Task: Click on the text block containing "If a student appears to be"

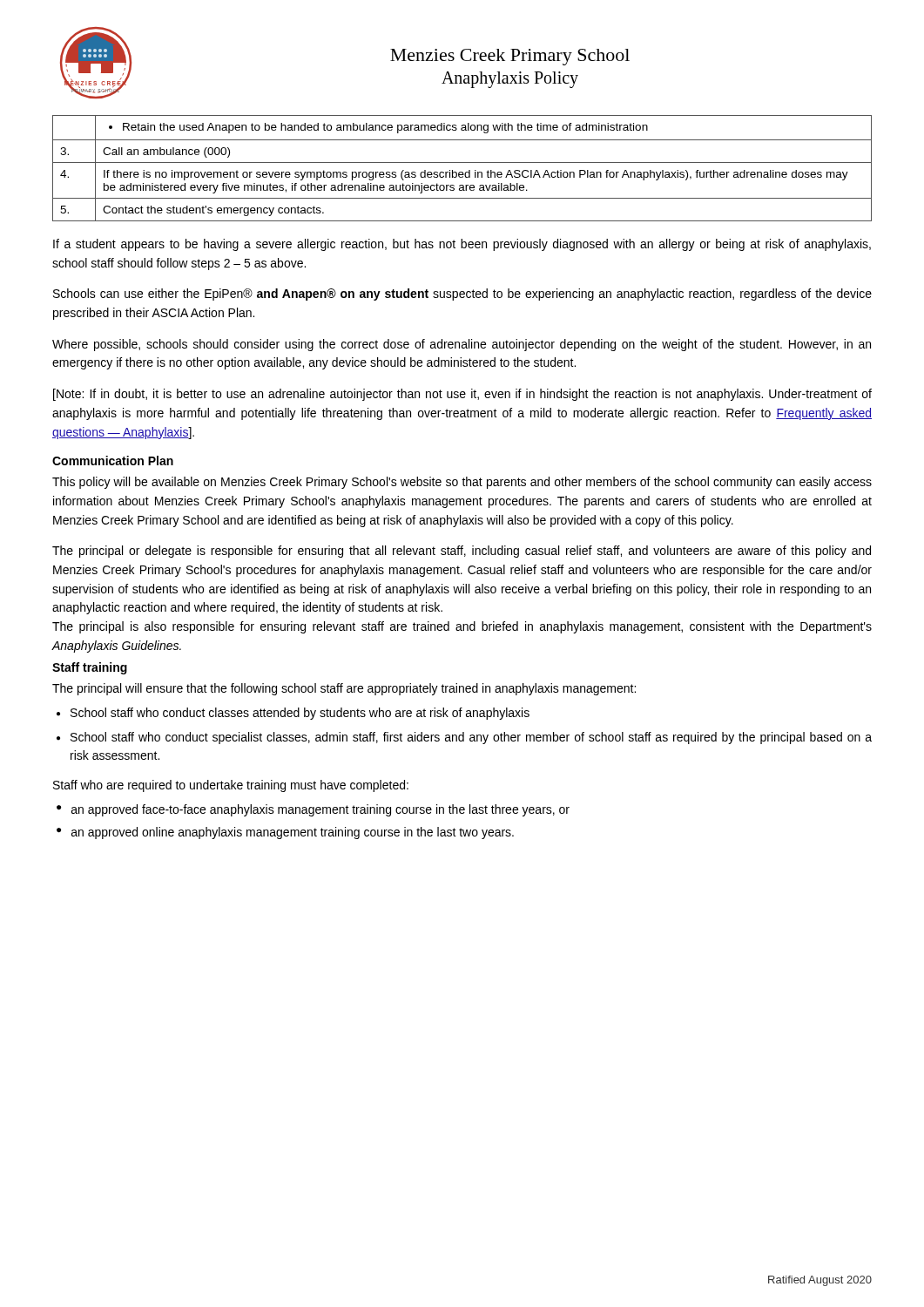Action: coord(462,253)
